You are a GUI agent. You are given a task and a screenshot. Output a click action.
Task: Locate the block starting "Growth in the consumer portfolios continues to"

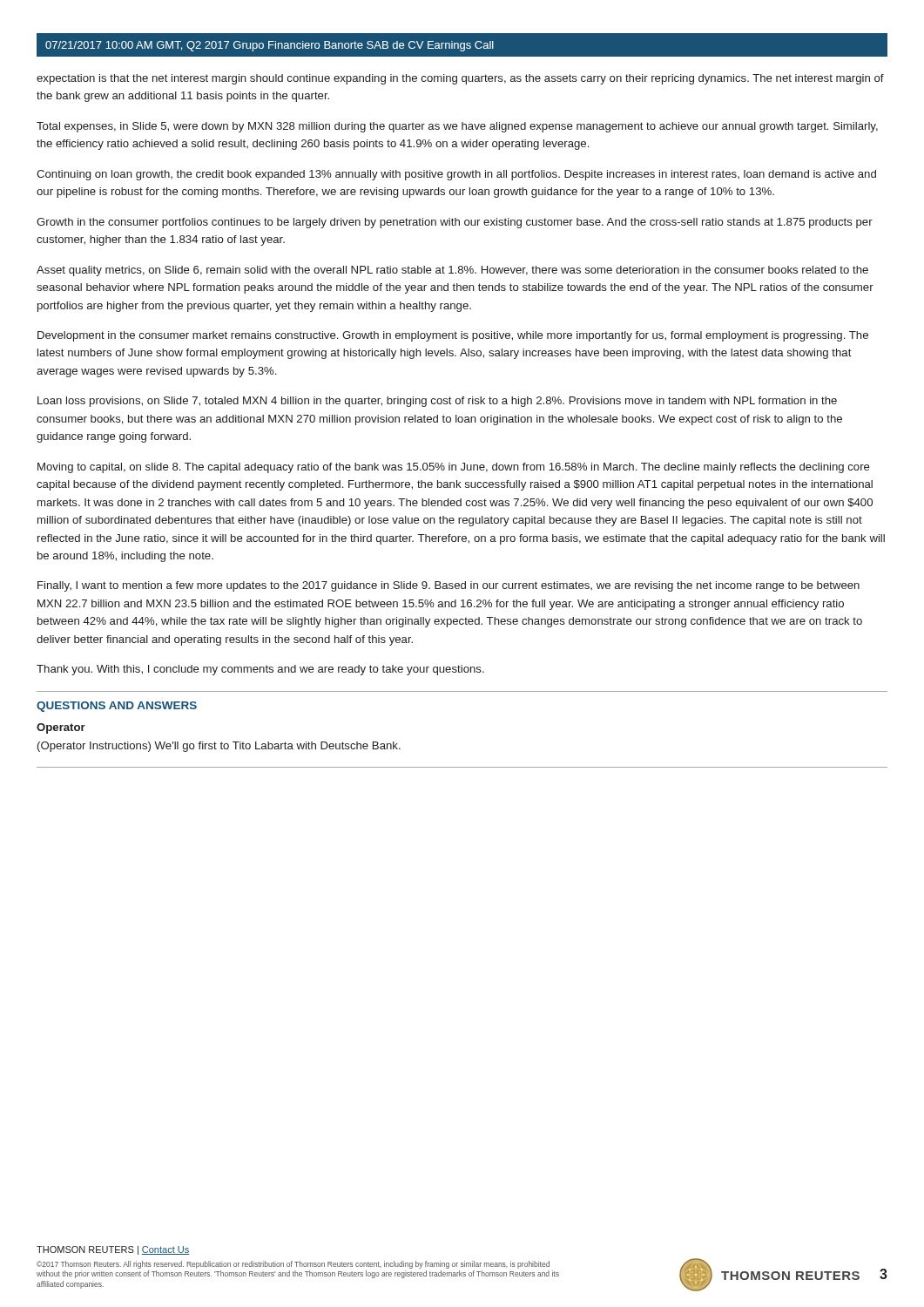(x=454, y=230)
